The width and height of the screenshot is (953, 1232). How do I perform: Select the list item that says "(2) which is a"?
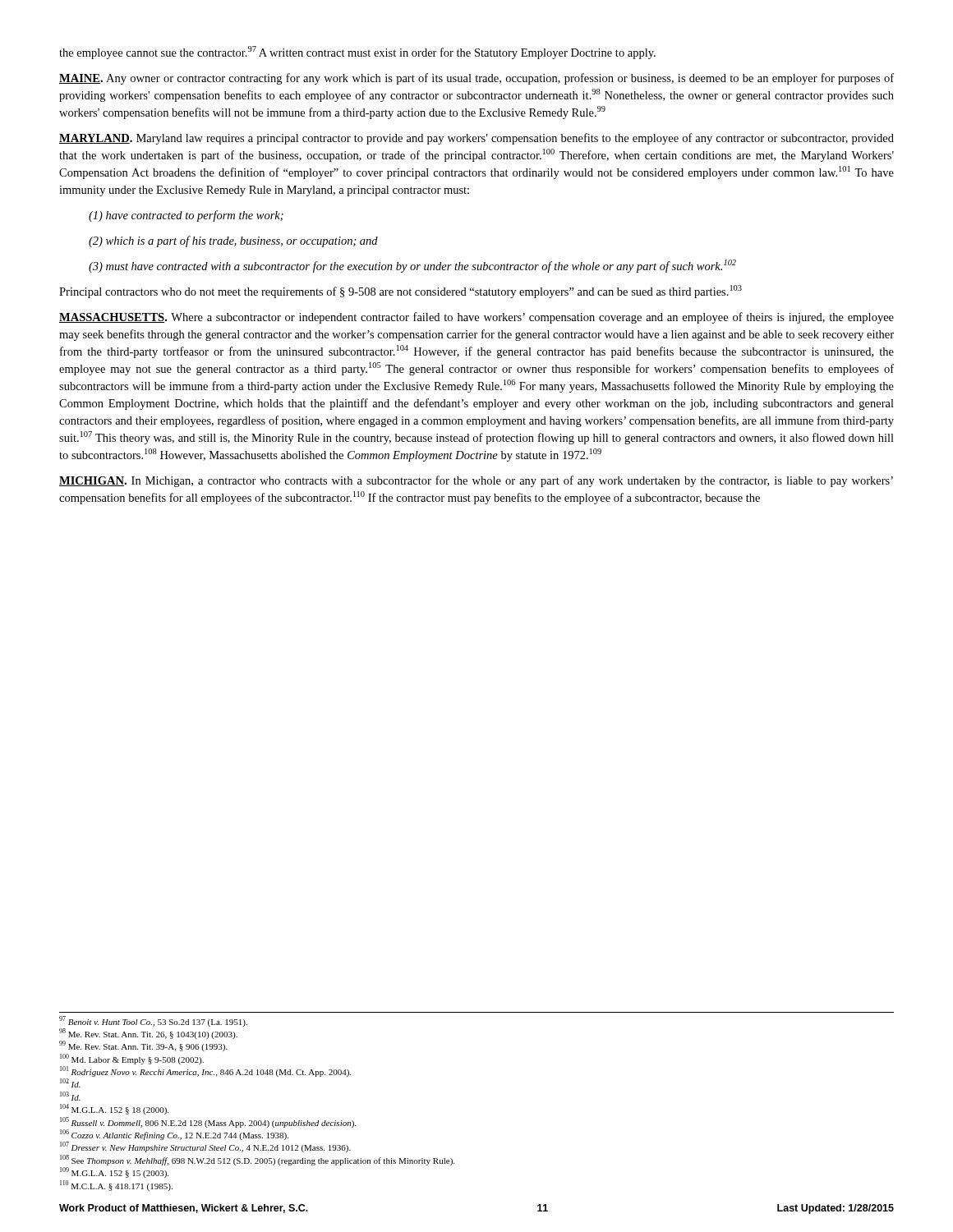click(233, 241)
